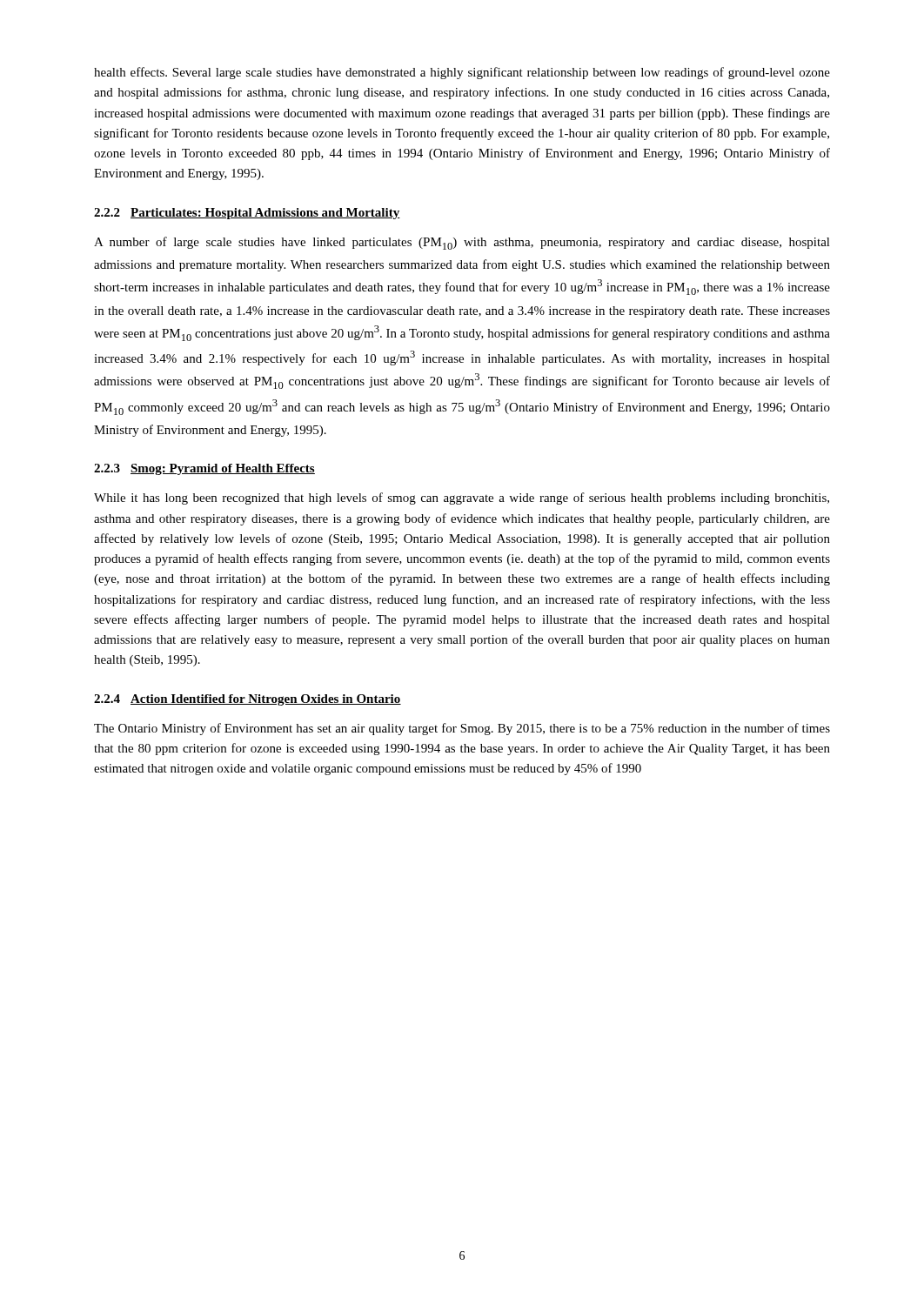Locate the block of text that opens with "A number of large scale studies have"
The image size is (924, 1305).
click(x=462, y=336)
